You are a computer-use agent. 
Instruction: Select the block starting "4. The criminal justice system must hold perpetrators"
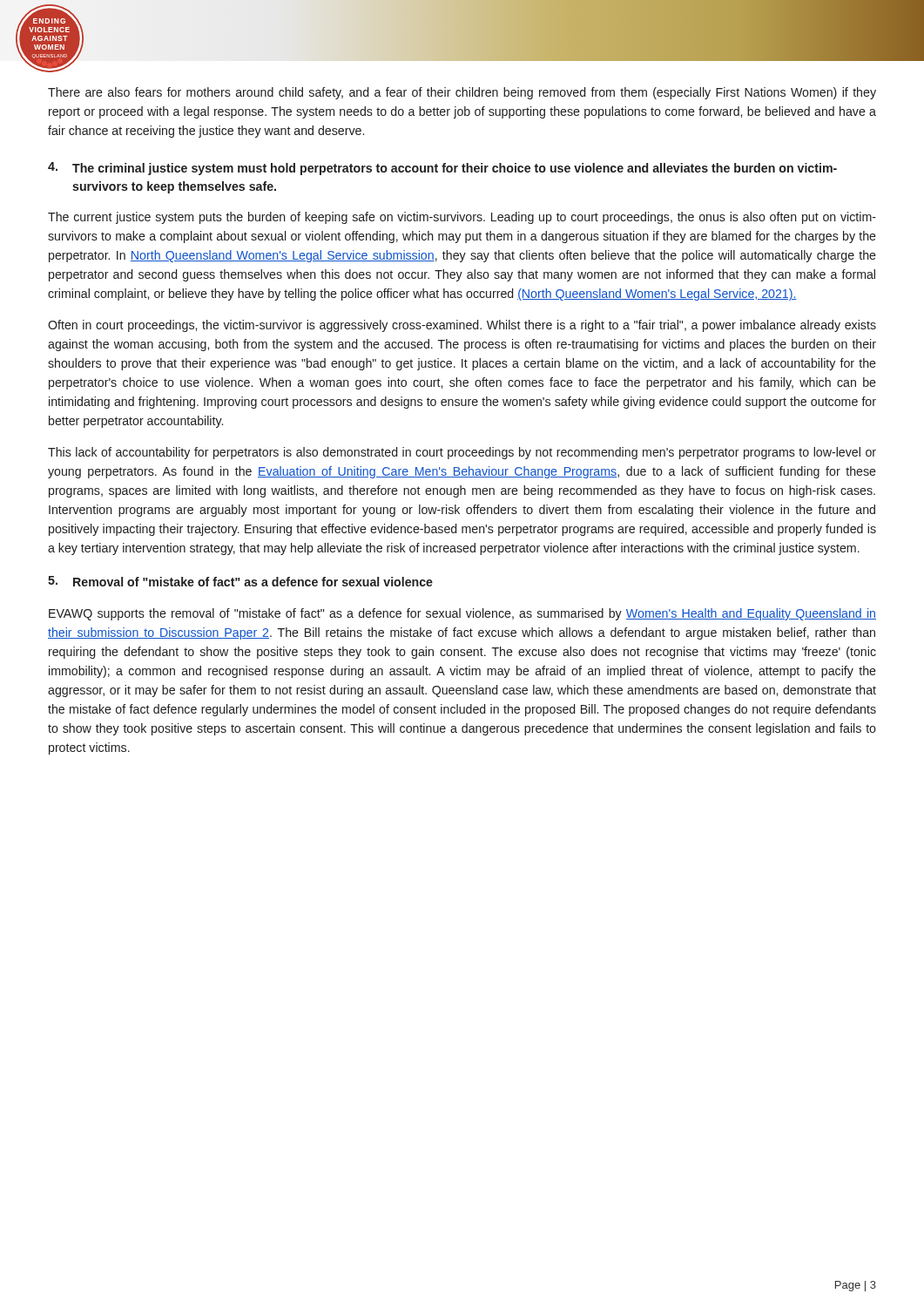pyautogui.click(x=462, y=177)
